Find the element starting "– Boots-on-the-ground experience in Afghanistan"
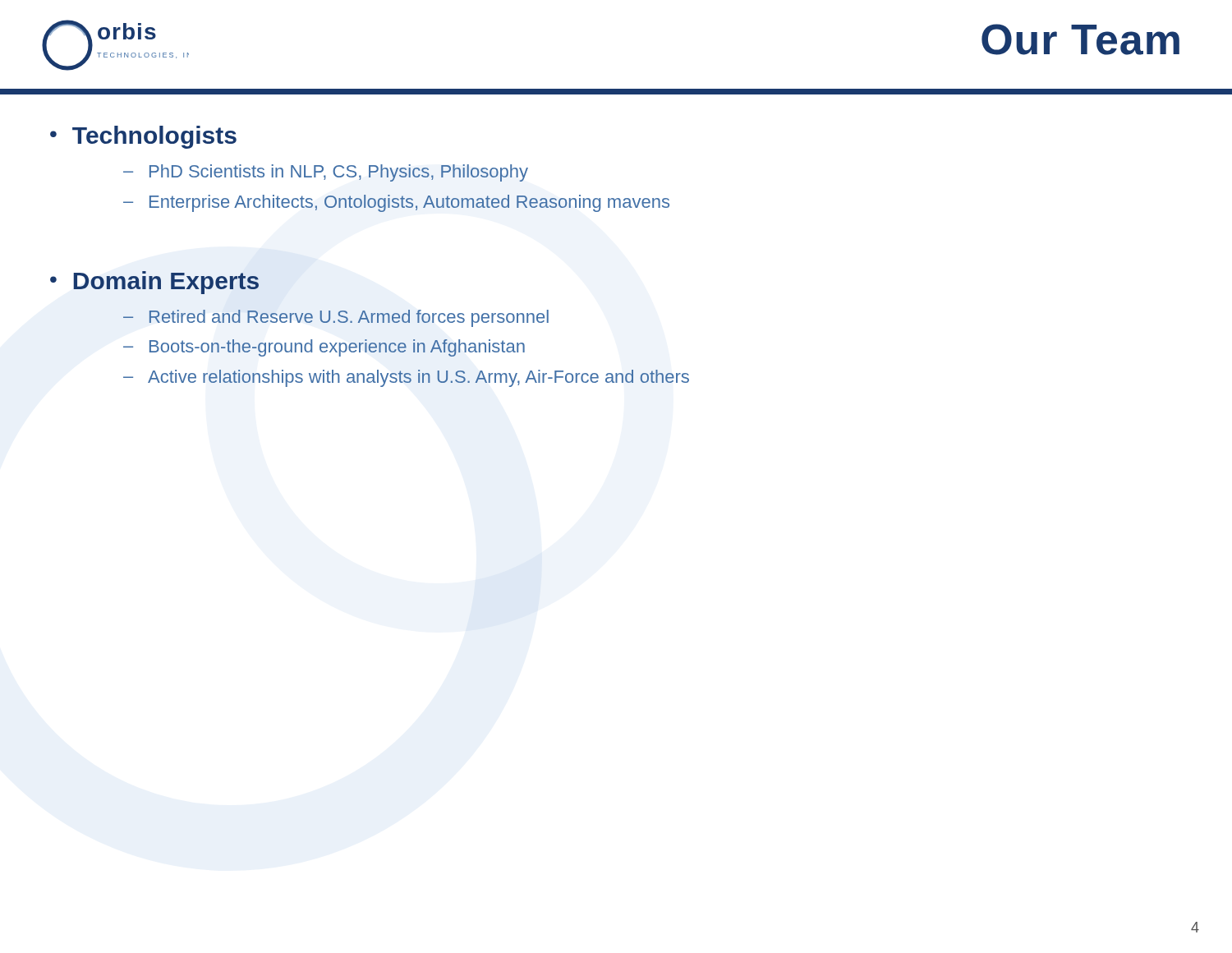This screenshot has height=953, width=1232. click(324, 347)
